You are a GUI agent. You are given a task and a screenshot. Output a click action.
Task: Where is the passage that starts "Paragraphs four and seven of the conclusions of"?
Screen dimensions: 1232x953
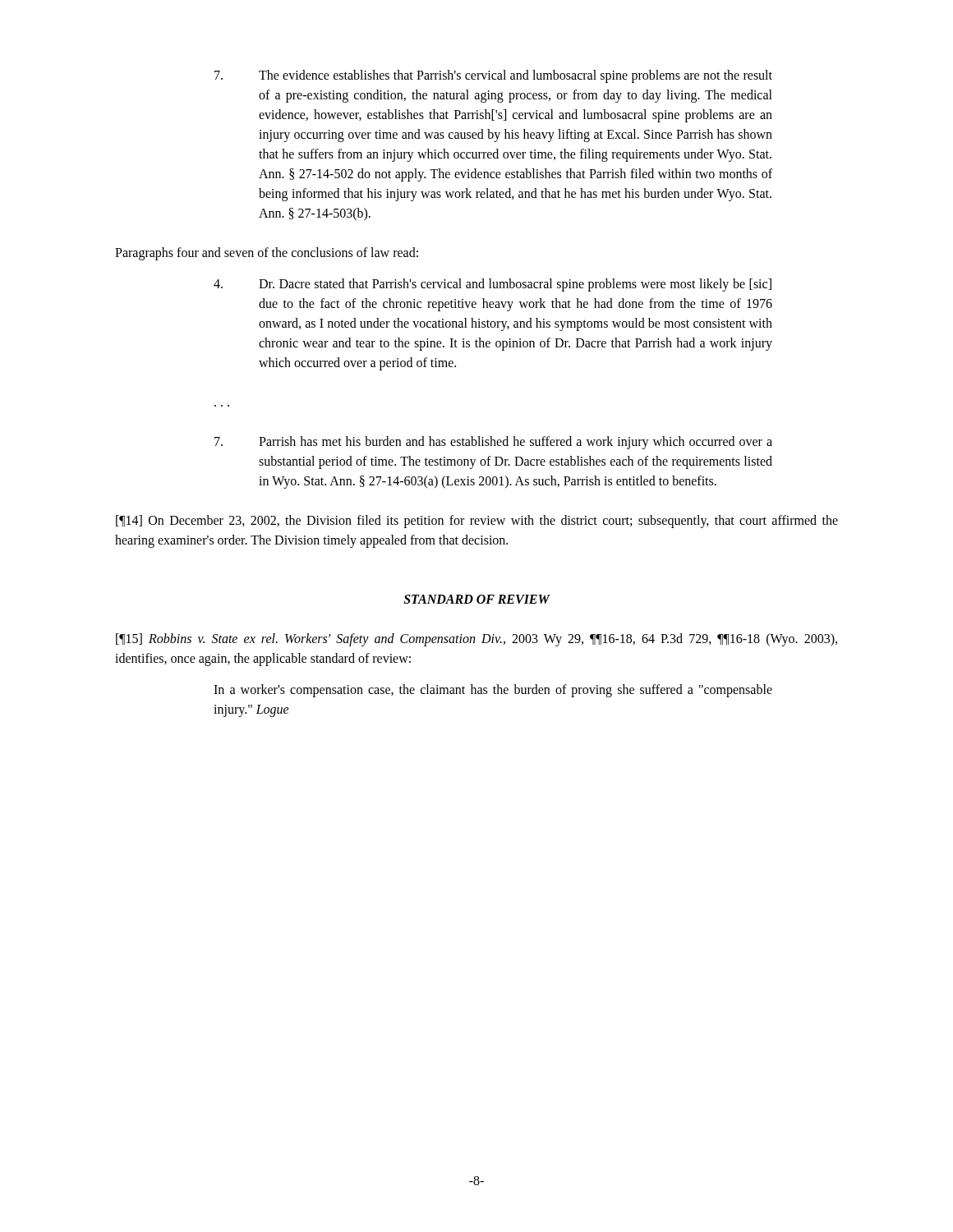(x=267, y=253)
